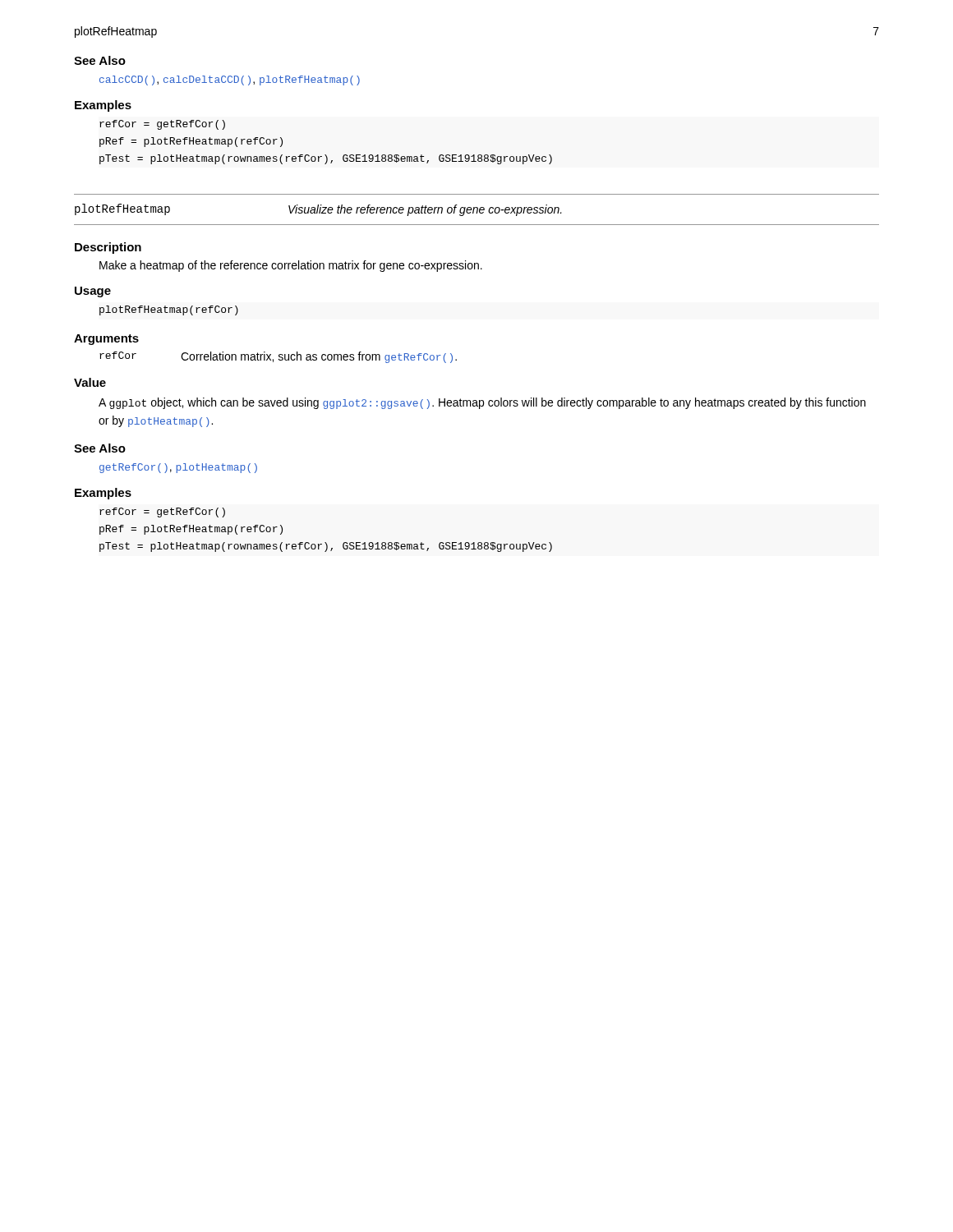Find the text block starting "refCor Correlation matrix, such as comes"

point(278,357)
